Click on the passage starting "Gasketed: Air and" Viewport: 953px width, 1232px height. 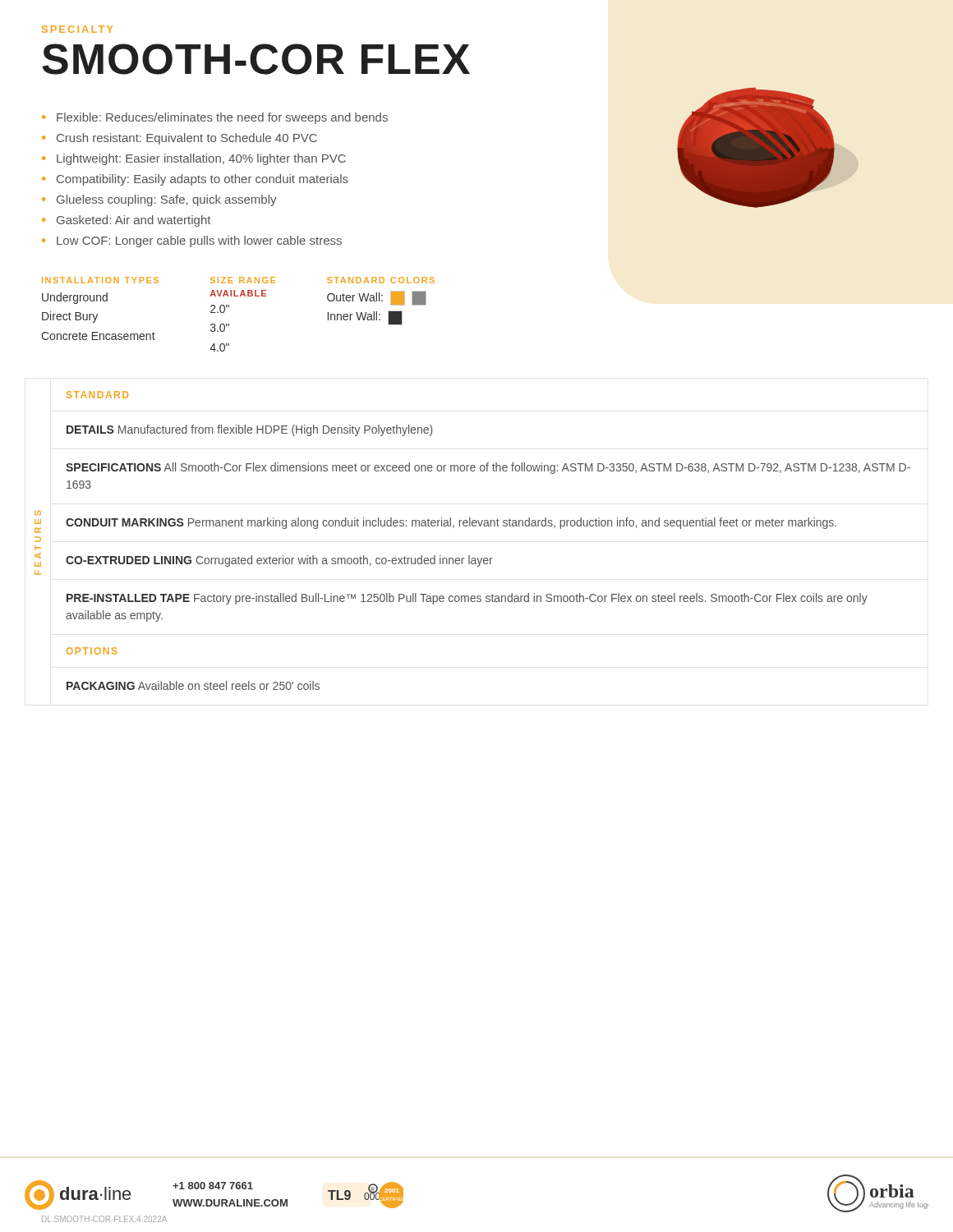[133, 220]
